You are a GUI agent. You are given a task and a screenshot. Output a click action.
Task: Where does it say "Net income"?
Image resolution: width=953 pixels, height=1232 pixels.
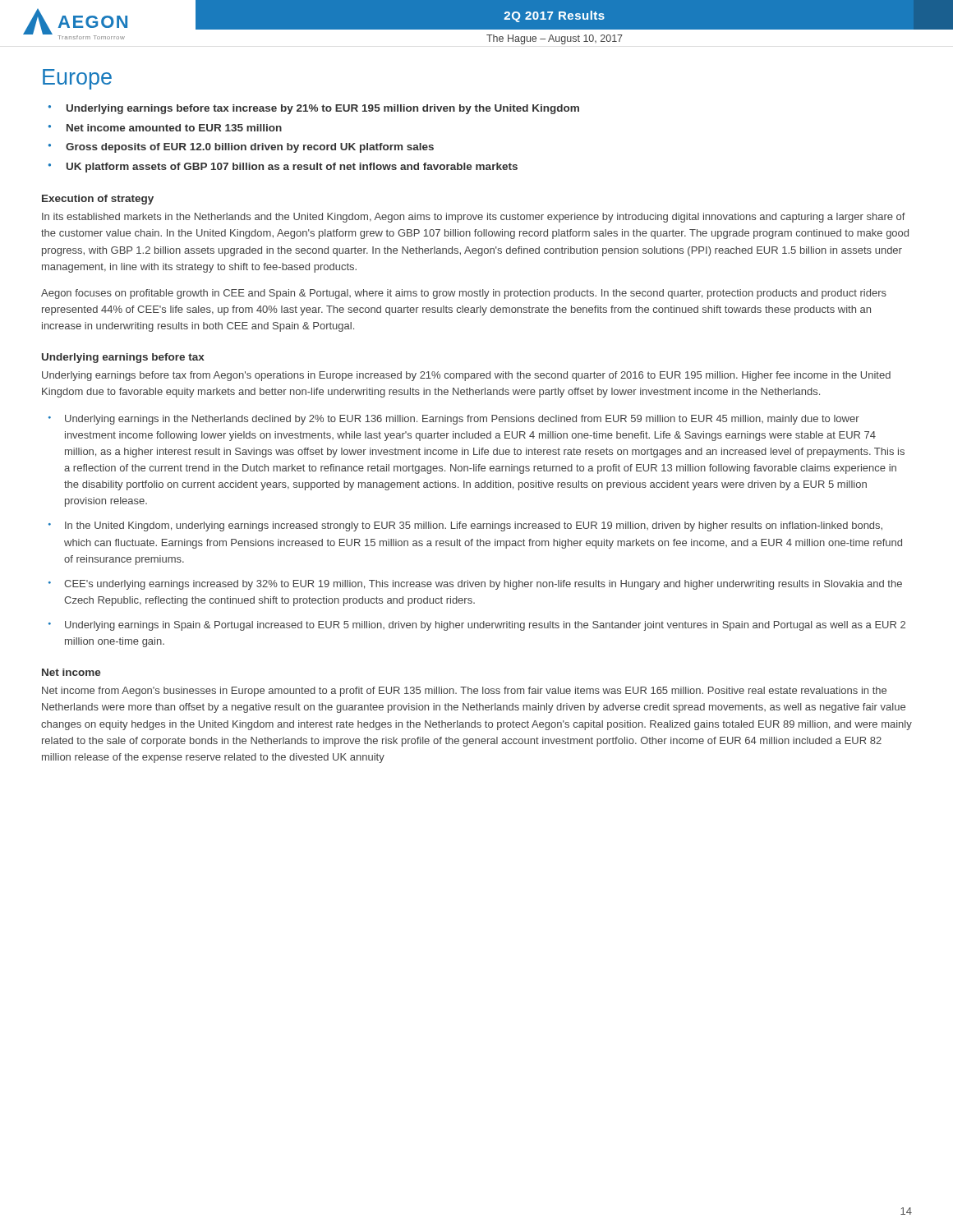pyautogui.click(x=71, y=673)
